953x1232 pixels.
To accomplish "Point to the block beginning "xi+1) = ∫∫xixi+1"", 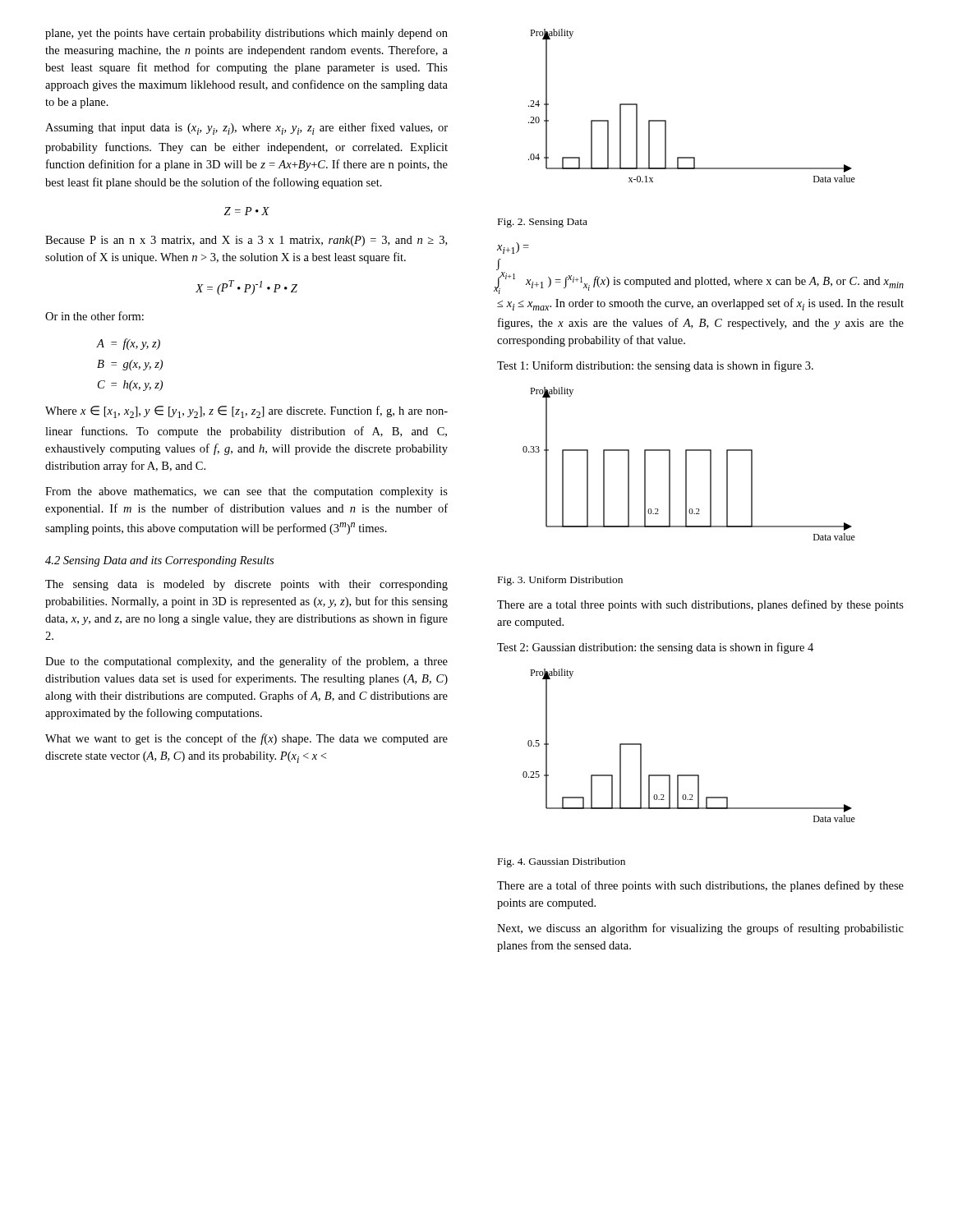I will pos(700,293).
